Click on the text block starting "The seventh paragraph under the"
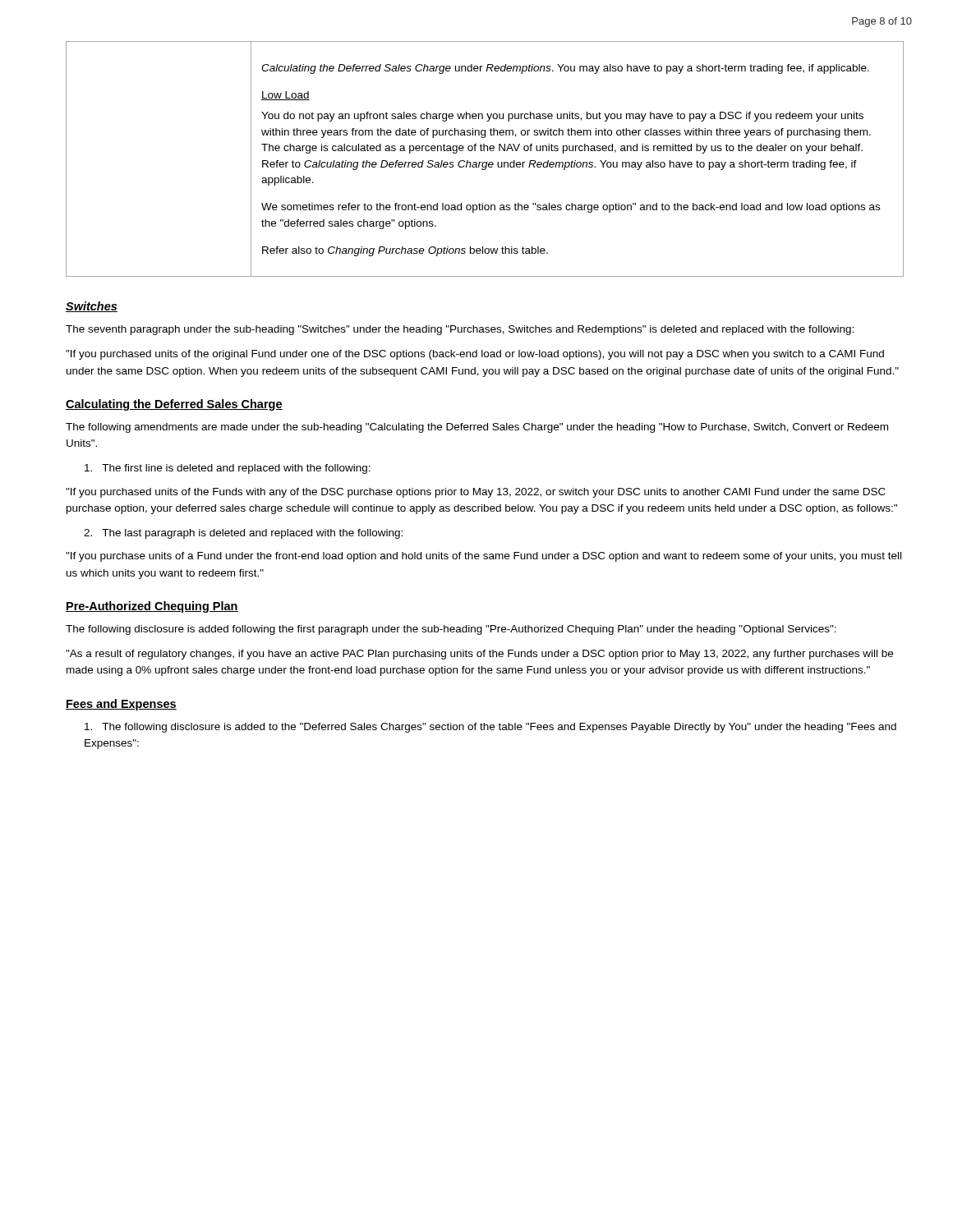 (460, 329)
